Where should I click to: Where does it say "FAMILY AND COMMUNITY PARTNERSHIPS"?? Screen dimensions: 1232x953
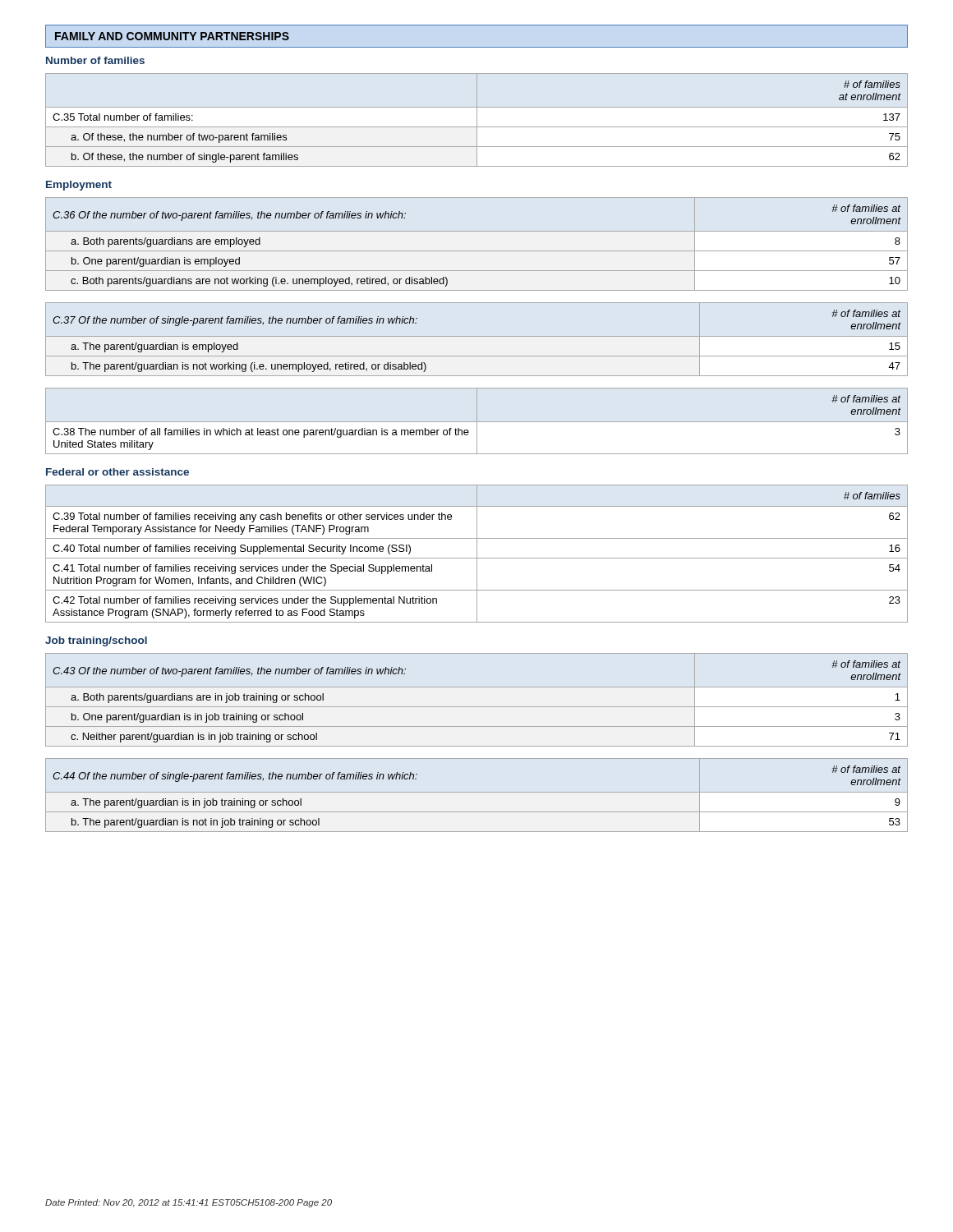coord(476,36)
